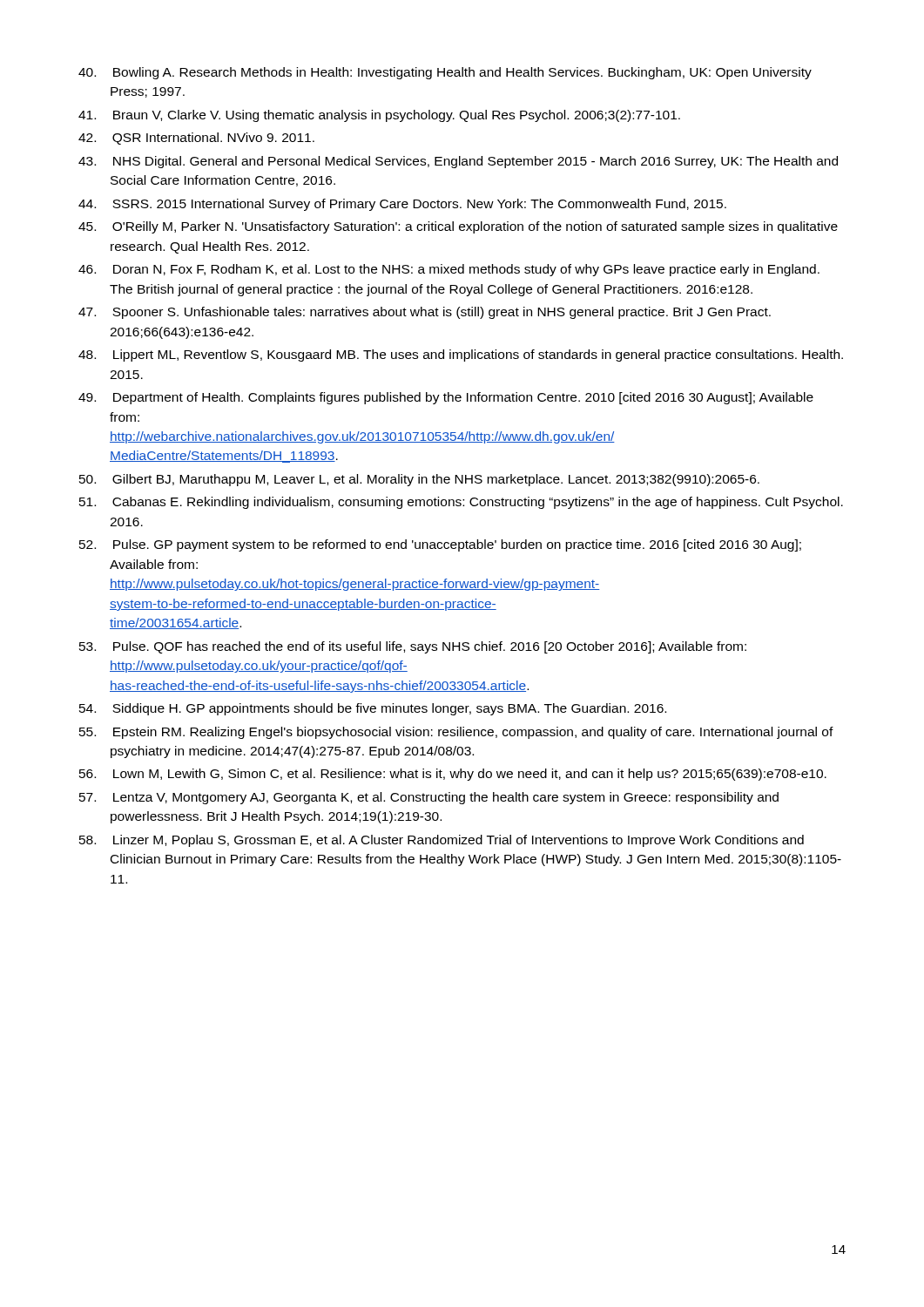
Task: Find the element starting "45. O'Reilly M,"
Action: point(462,237)
